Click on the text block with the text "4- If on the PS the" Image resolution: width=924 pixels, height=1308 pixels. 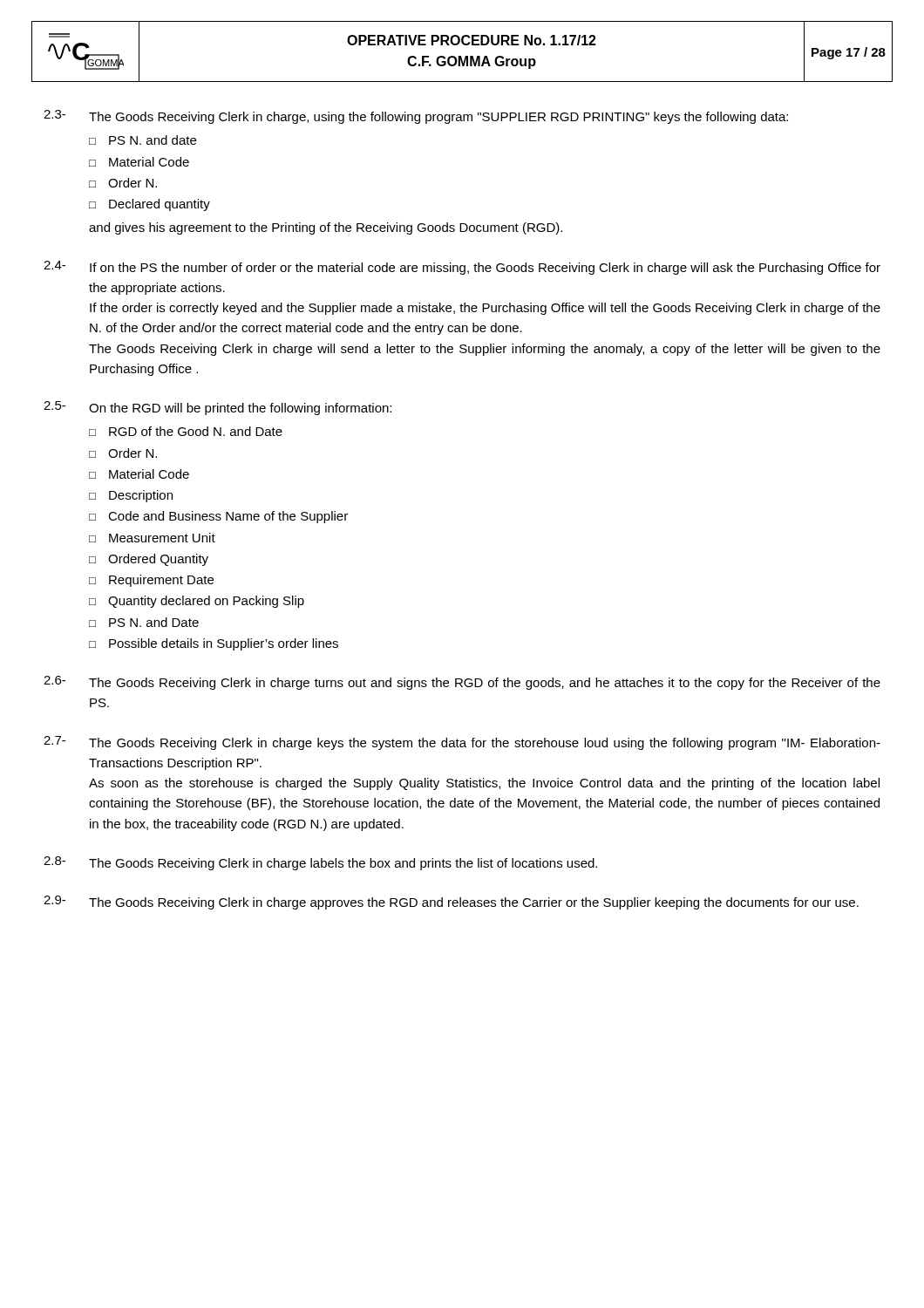coord(462,318)
